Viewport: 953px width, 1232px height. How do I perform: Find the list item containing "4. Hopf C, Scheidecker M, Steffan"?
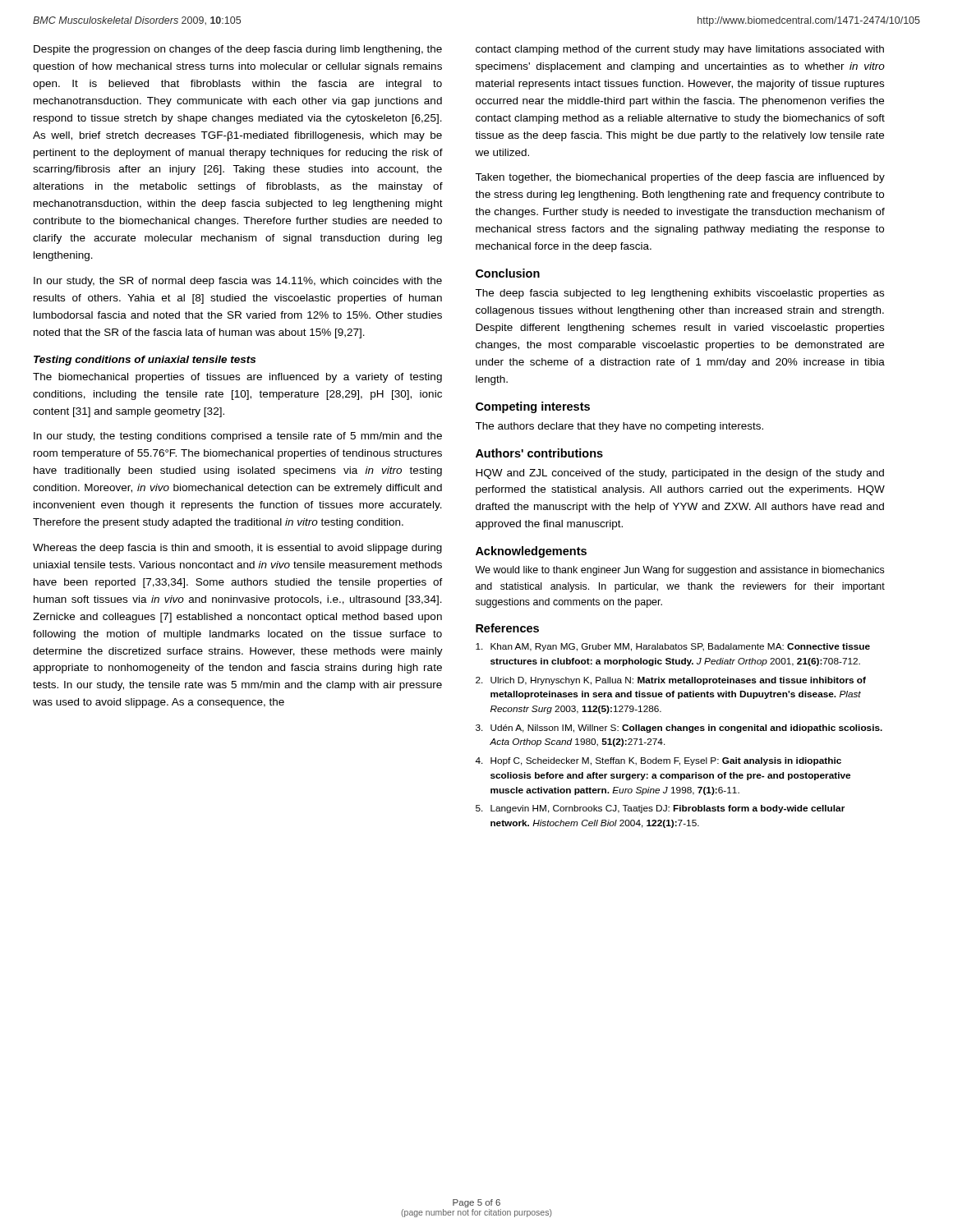pyautogui.click(x=680, y=776)
